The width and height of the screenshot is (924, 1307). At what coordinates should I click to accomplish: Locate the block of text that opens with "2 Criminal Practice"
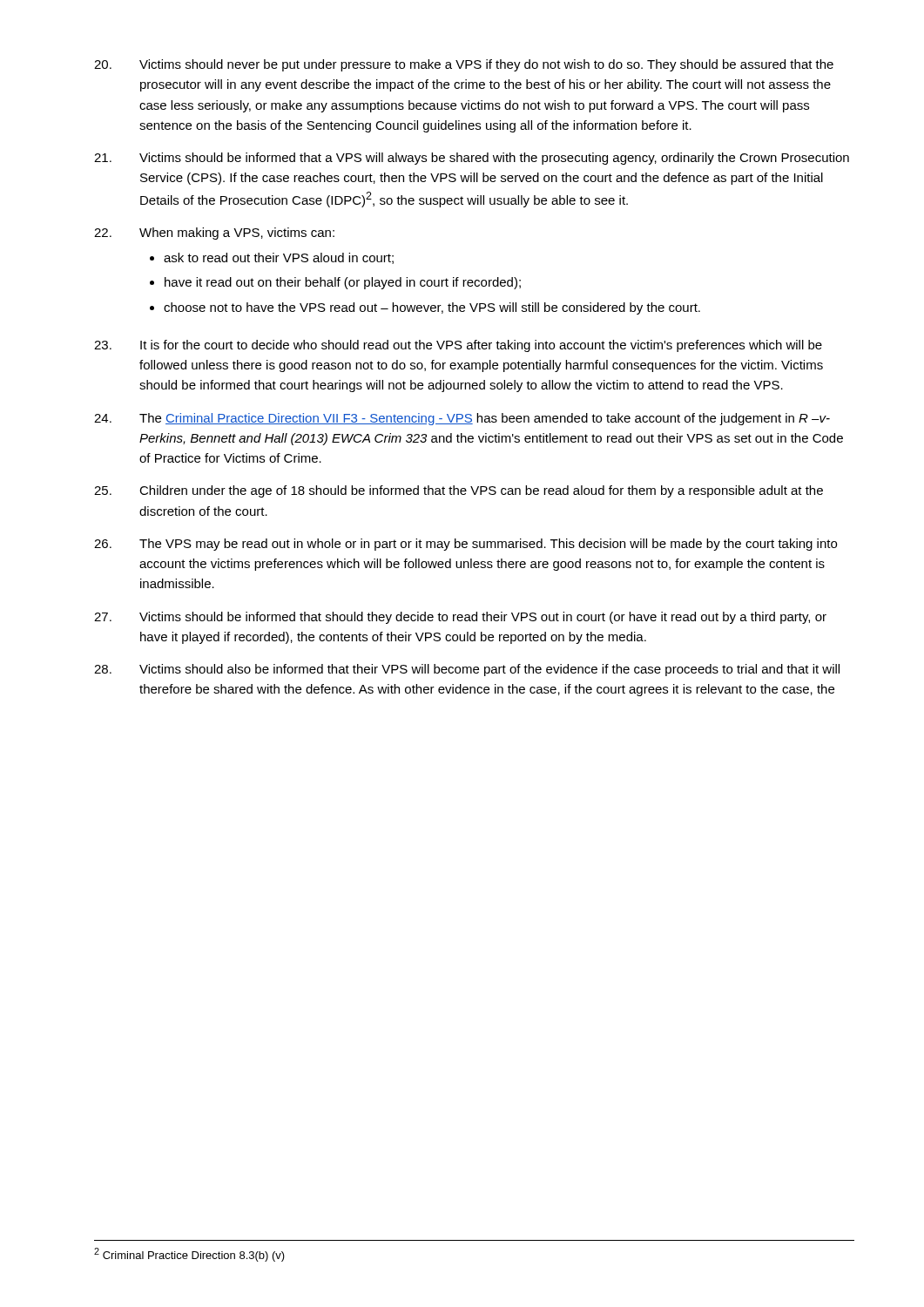pyautogui.click(x=189, y=1254)
